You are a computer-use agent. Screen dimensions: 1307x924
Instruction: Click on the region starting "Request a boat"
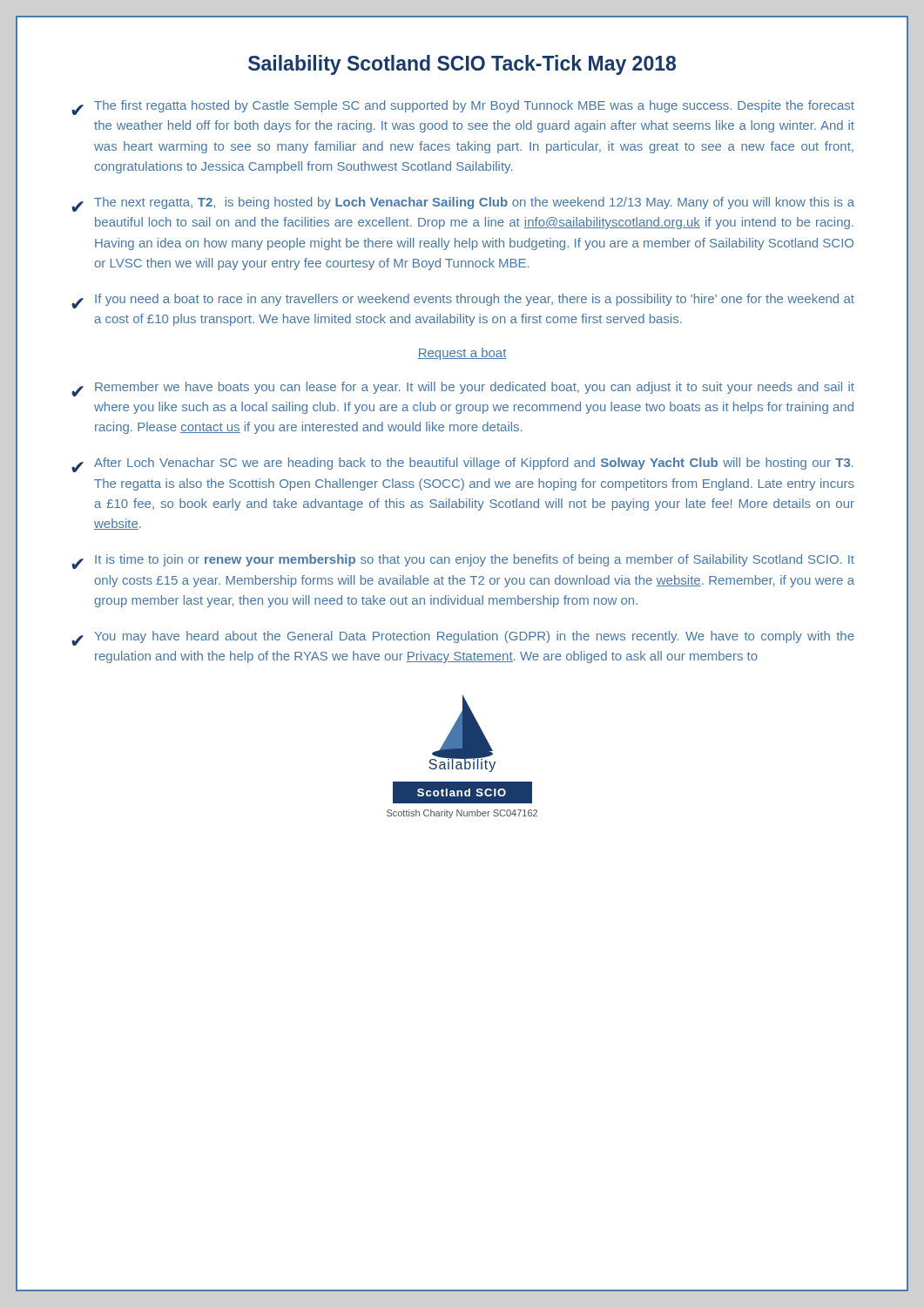point(462,352)
